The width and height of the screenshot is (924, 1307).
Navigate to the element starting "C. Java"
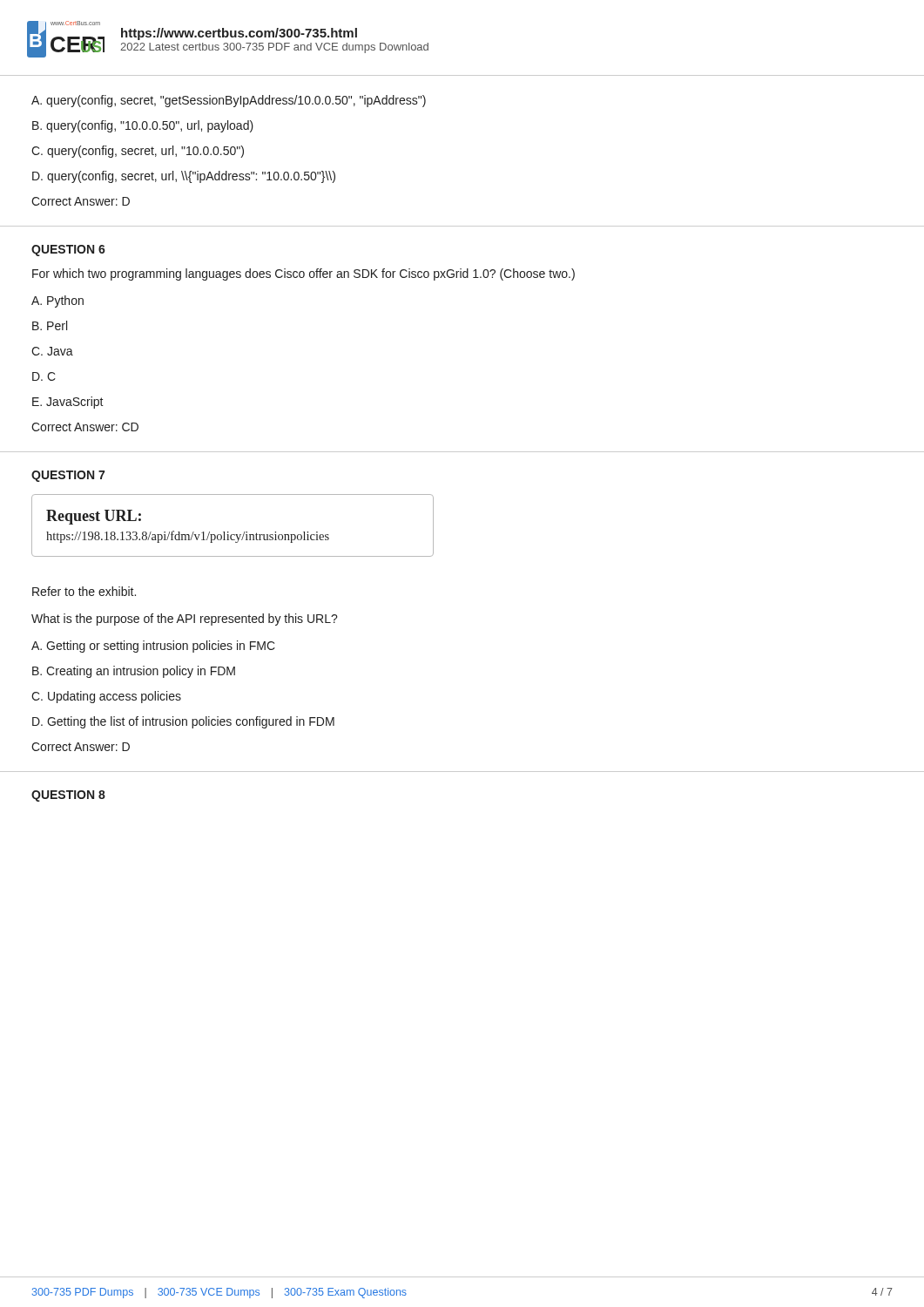pyautogui.click(x=52, y=351)
